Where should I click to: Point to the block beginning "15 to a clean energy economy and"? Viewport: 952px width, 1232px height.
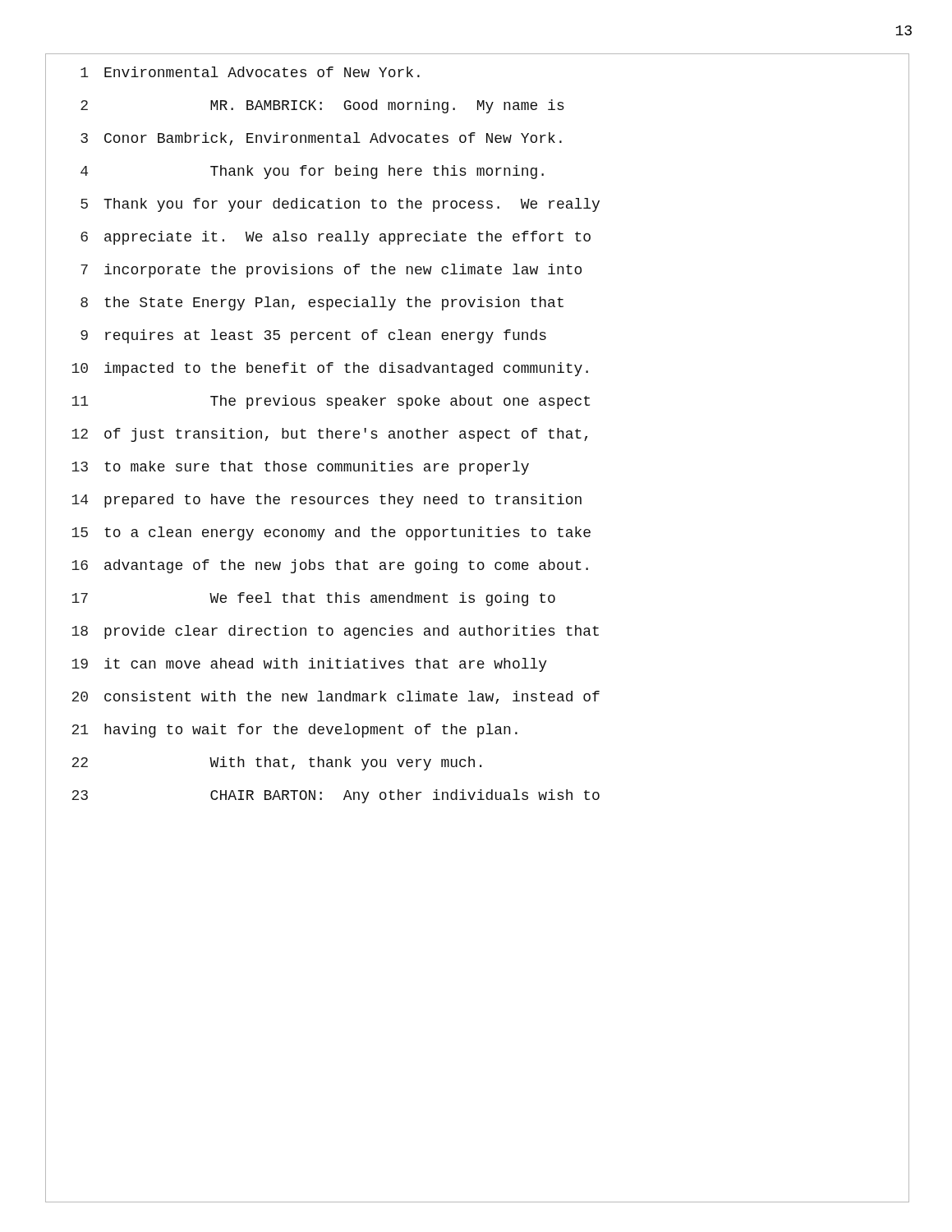coord(476,533)
